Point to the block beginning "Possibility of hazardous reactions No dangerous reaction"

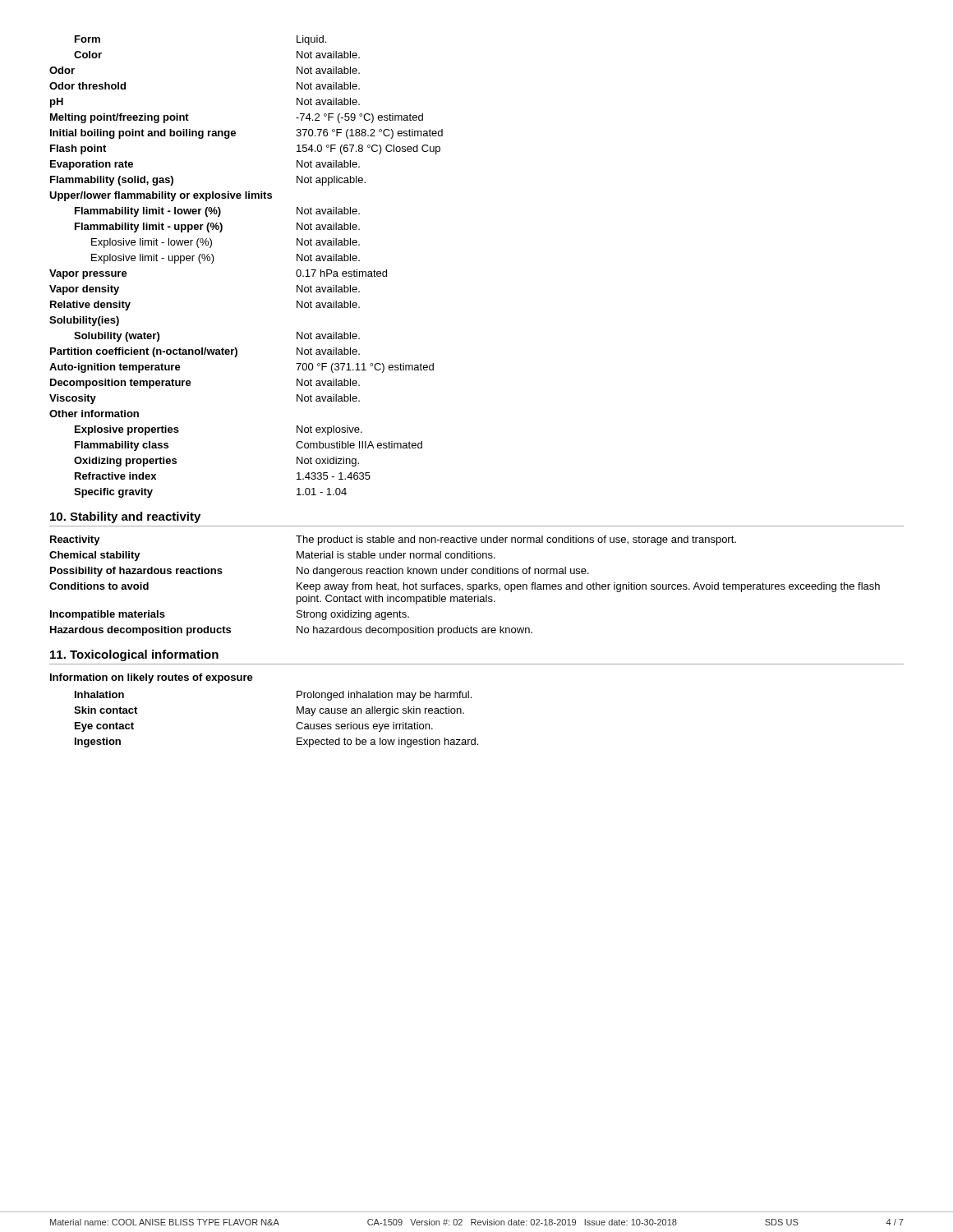(476, 570)
